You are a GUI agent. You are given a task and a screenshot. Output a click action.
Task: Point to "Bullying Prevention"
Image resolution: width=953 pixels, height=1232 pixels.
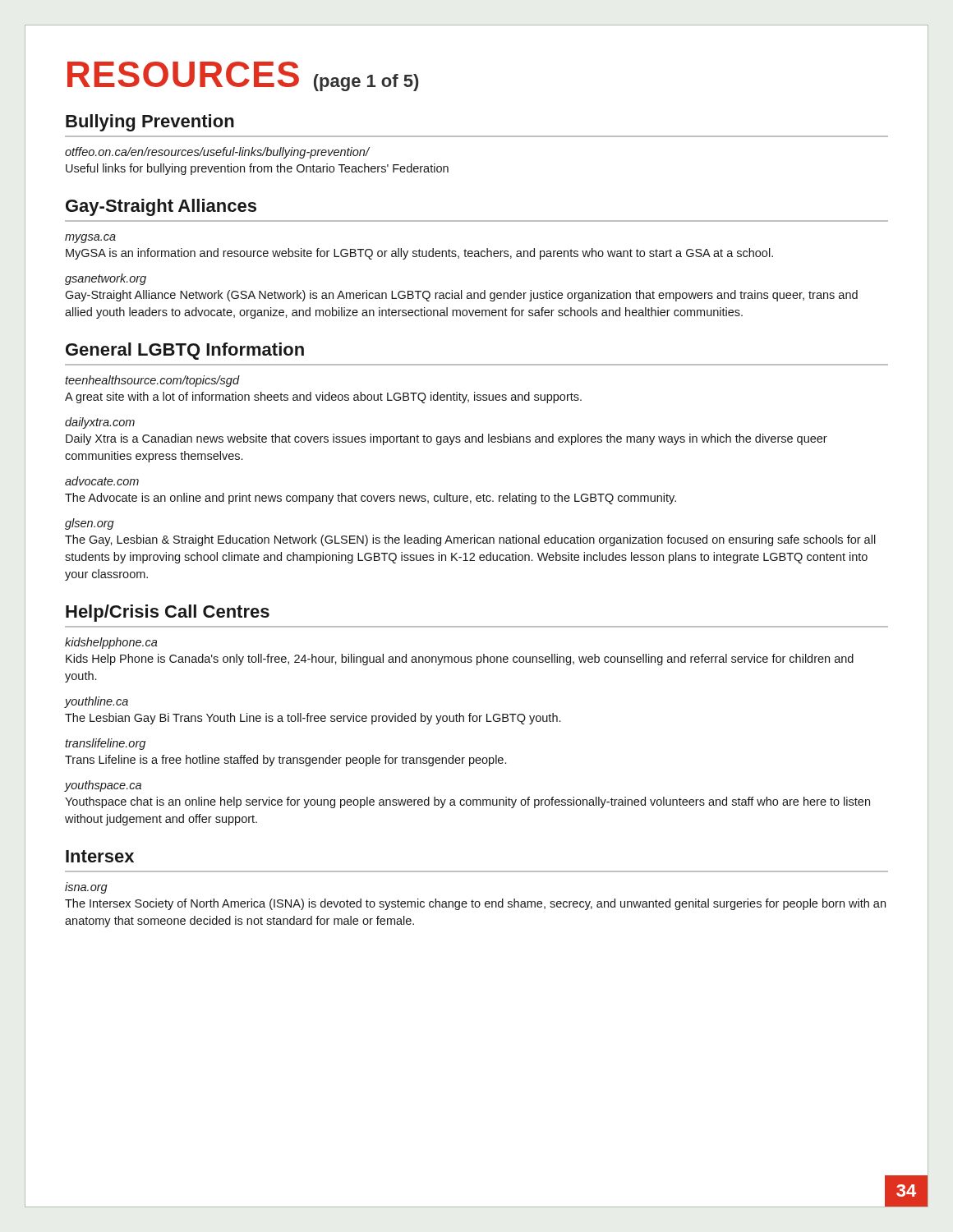(x=476, y=124)
